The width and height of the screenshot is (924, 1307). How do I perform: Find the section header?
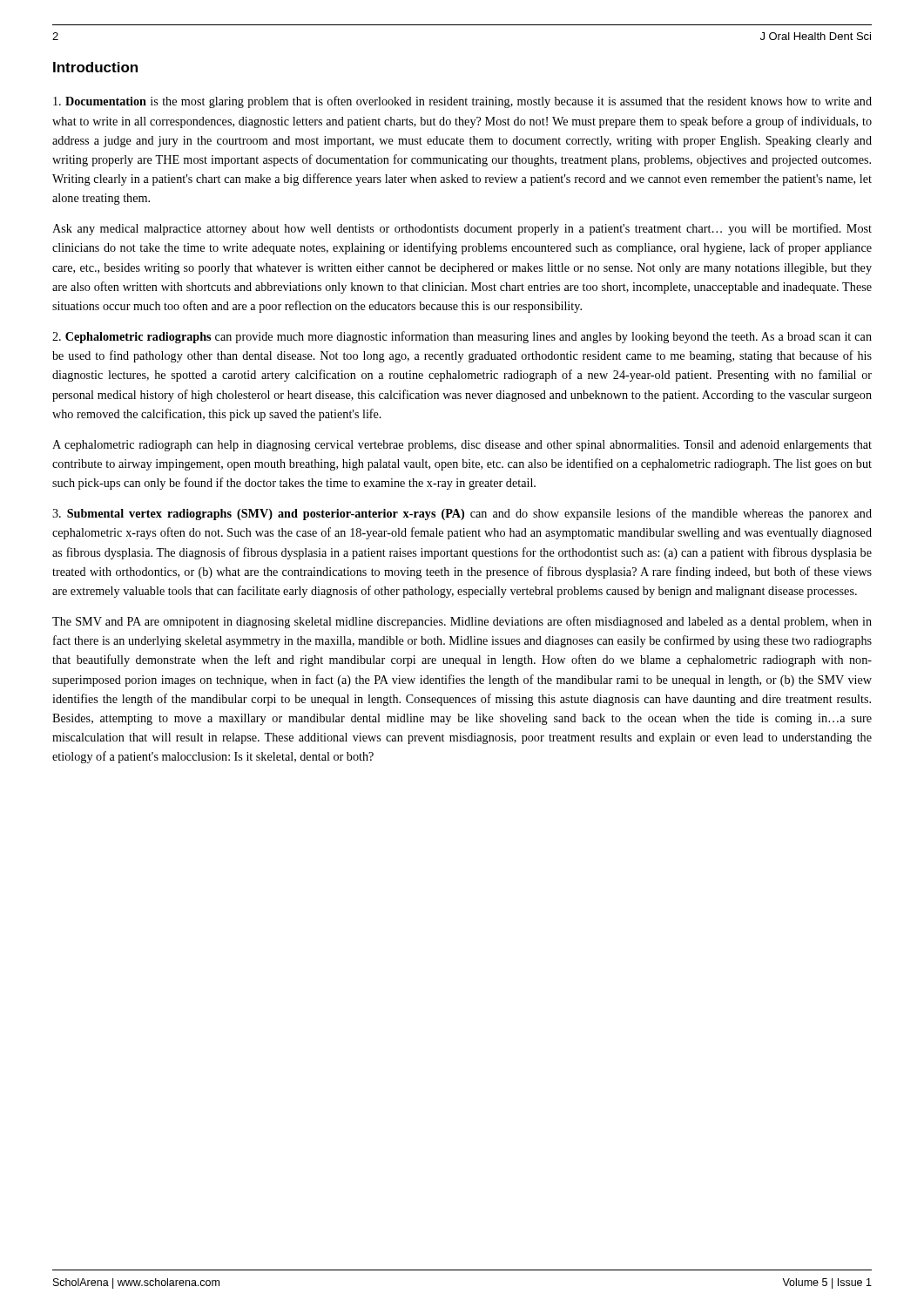462,68
